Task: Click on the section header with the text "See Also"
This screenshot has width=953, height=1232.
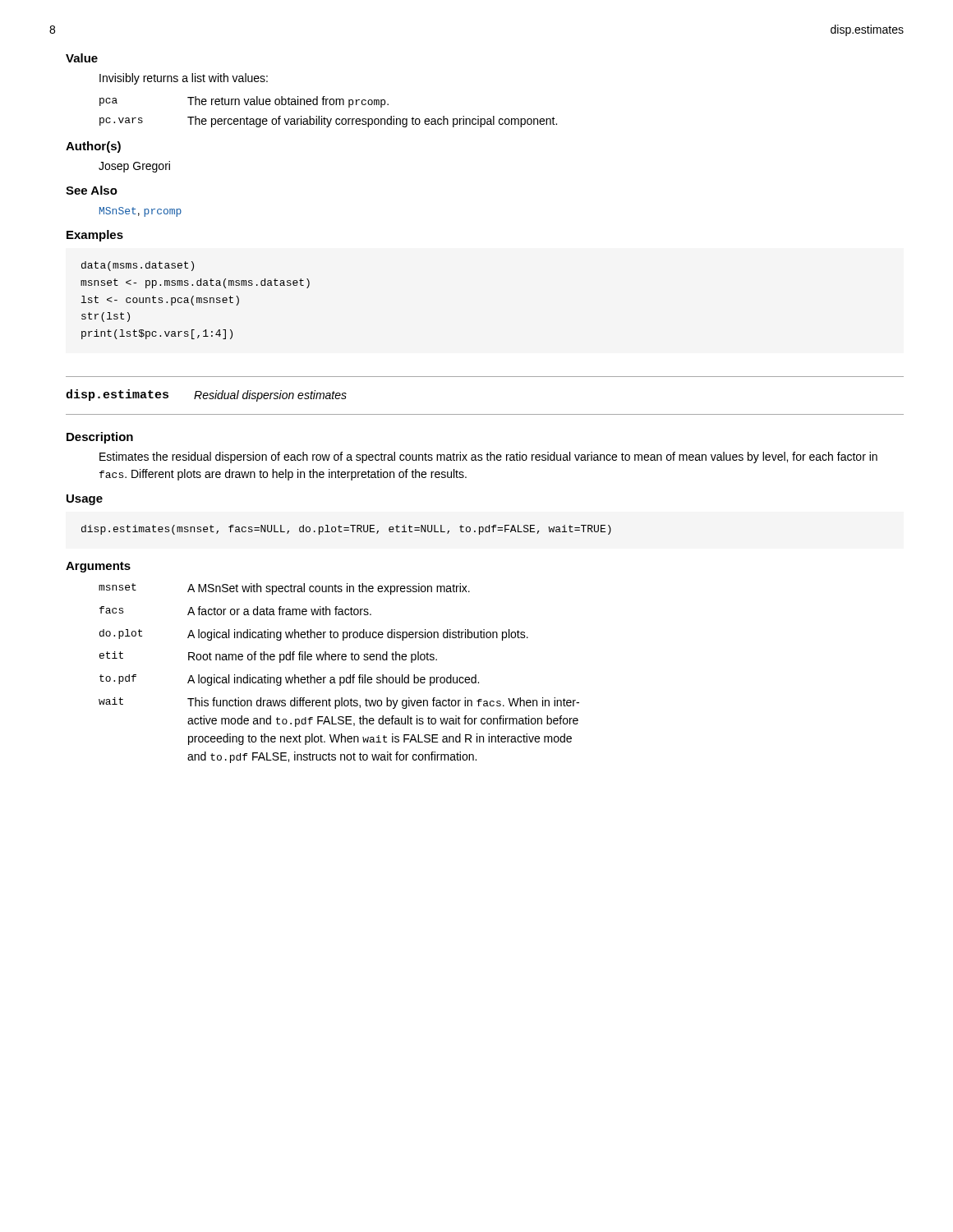Action: tap(92, 190)
